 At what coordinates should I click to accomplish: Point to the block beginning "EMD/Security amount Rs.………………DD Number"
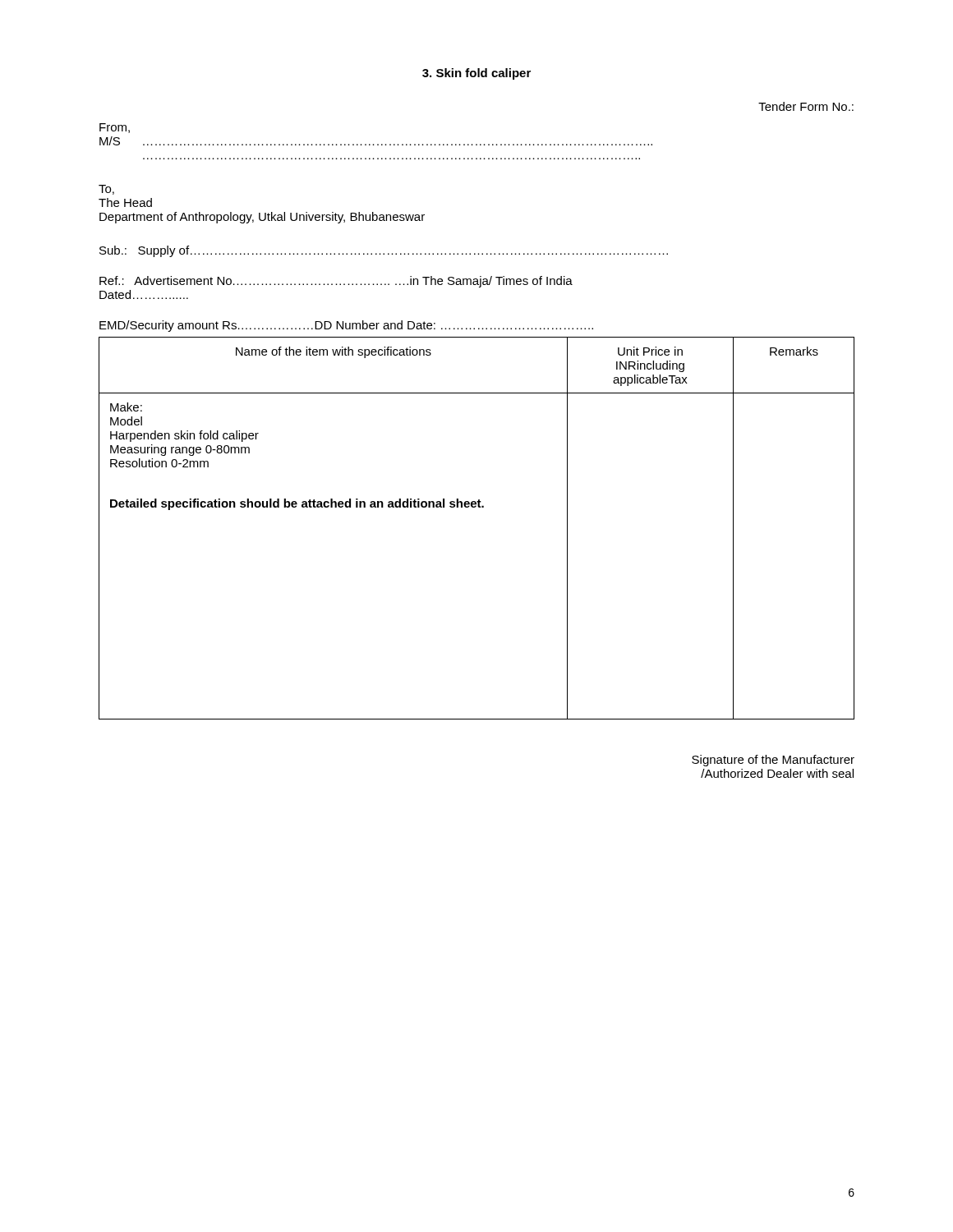[x=346, y=325]
